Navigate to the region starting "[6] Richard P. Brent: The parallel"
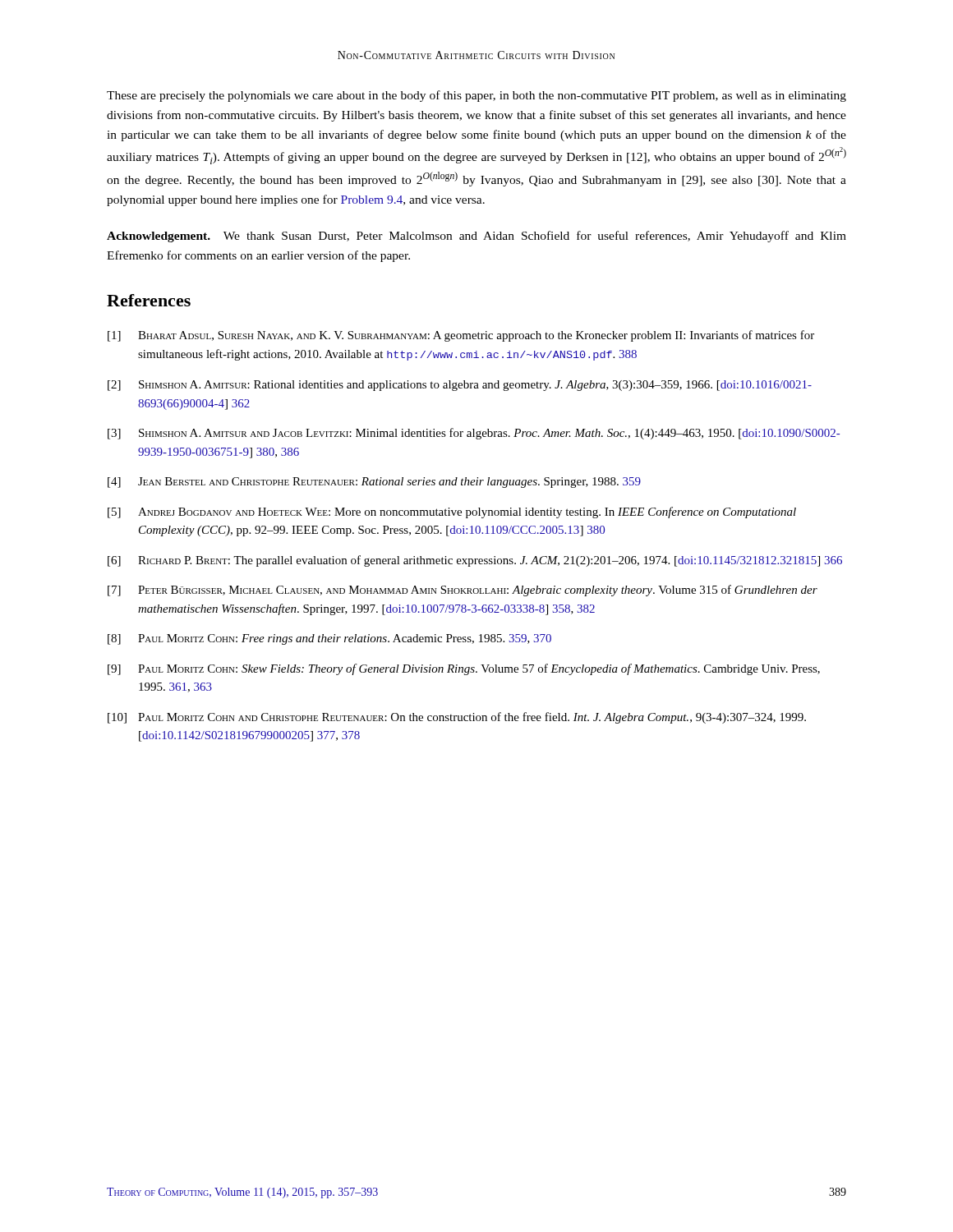This screenshot has width=953, height=1232. [x=476, y=560]
